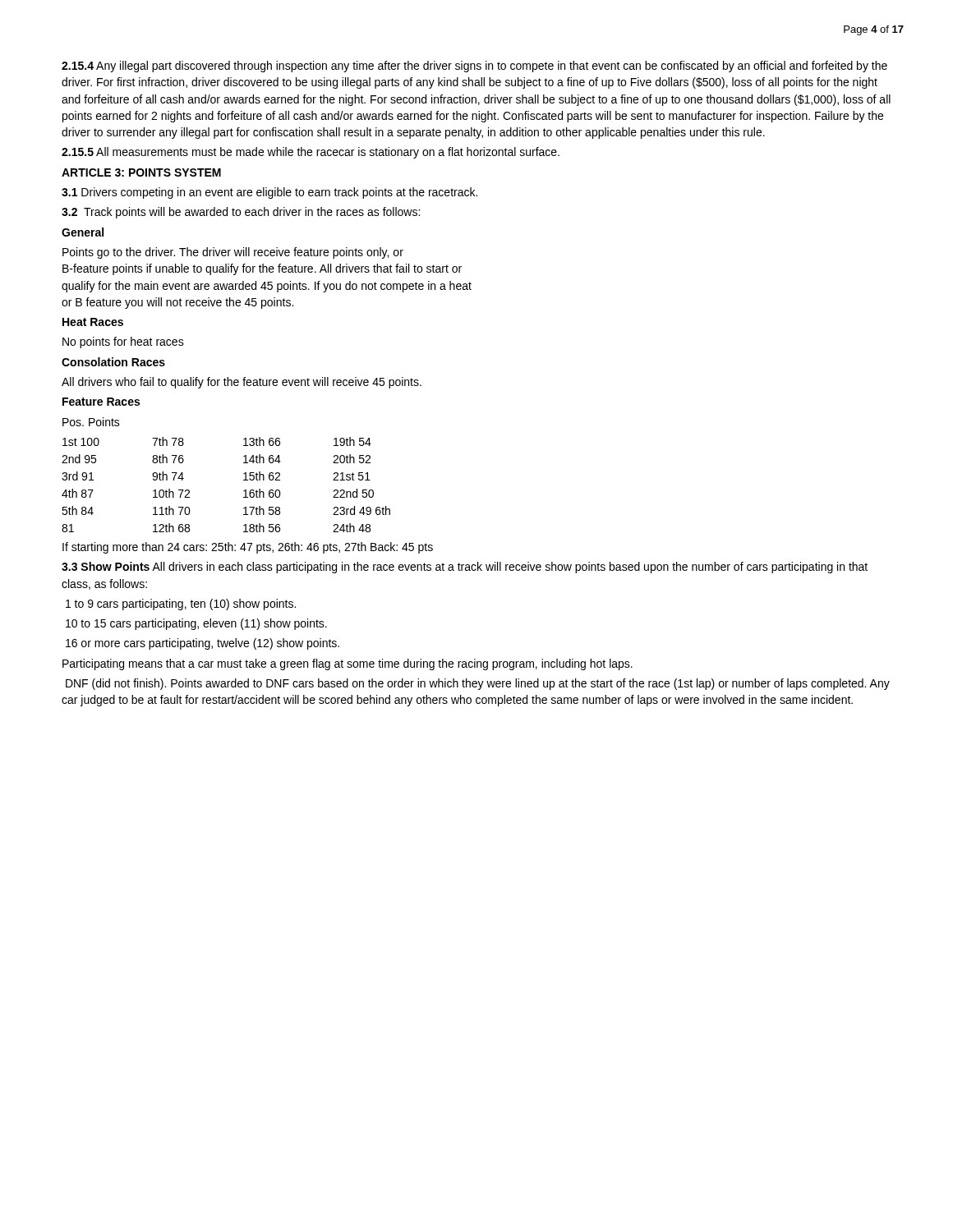This screenshot has width=953, height=1232.
Task: Point to the block beginning "1 Drivers competing in an event are eligible"
Action: coord(270,192)
